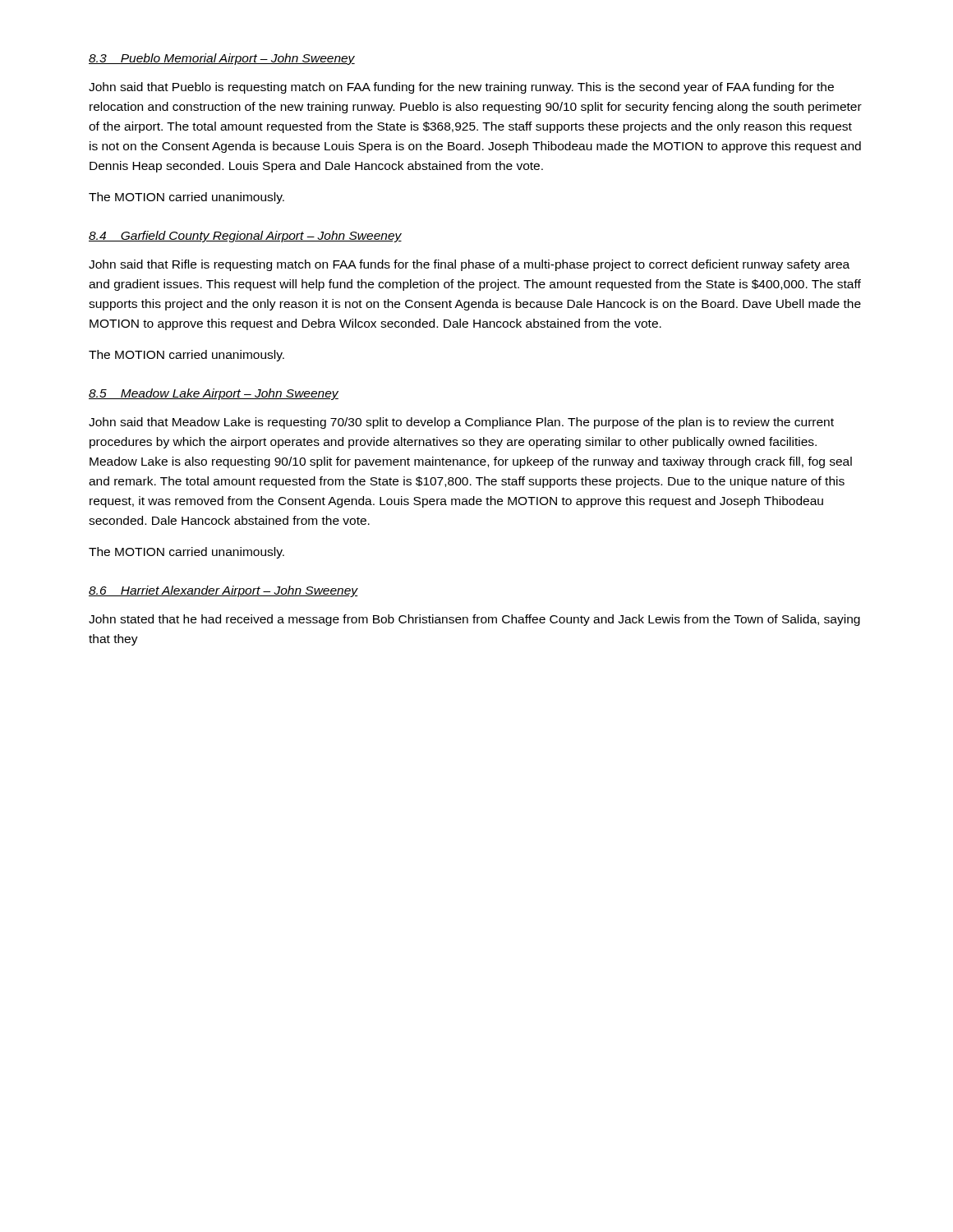Where is the passage that starts "John said that Meadow"?

click(471, 471)
